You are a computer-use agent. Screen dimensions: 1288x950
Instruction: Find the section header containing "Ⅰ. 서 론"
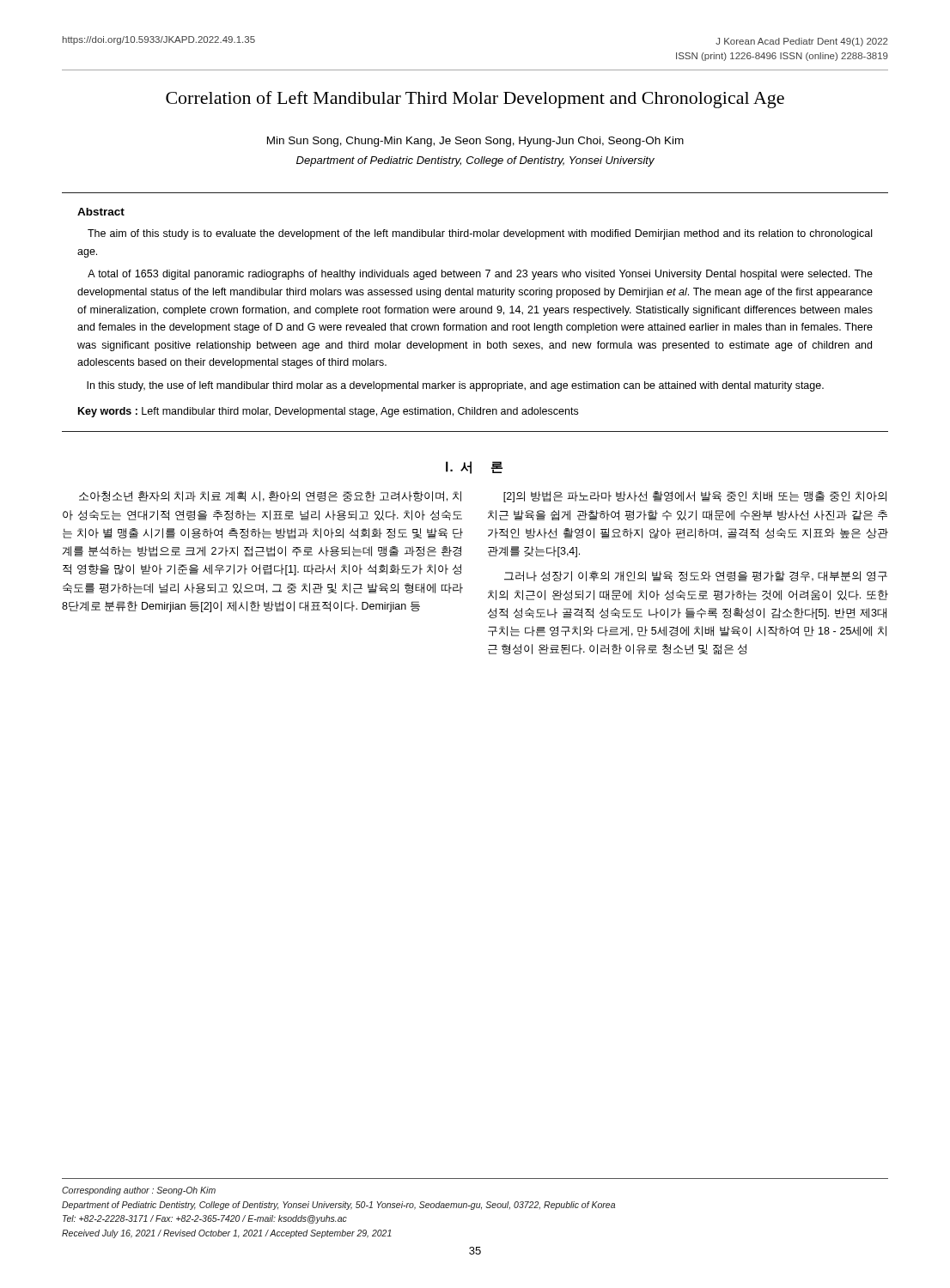pyautogui.click(x=475, y=467)
